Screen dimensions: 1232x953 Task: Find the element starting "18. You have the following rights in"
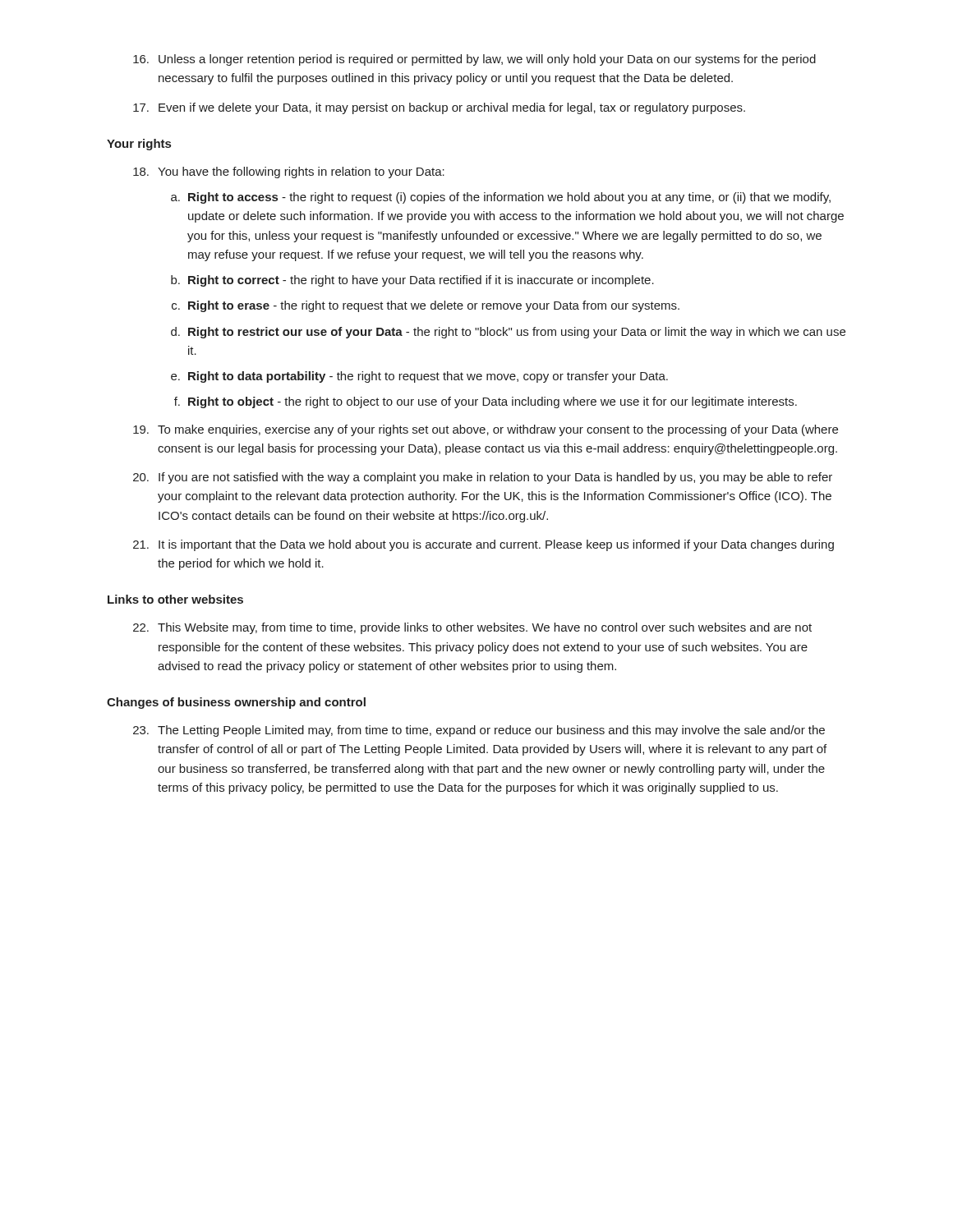tap(476, 288)
